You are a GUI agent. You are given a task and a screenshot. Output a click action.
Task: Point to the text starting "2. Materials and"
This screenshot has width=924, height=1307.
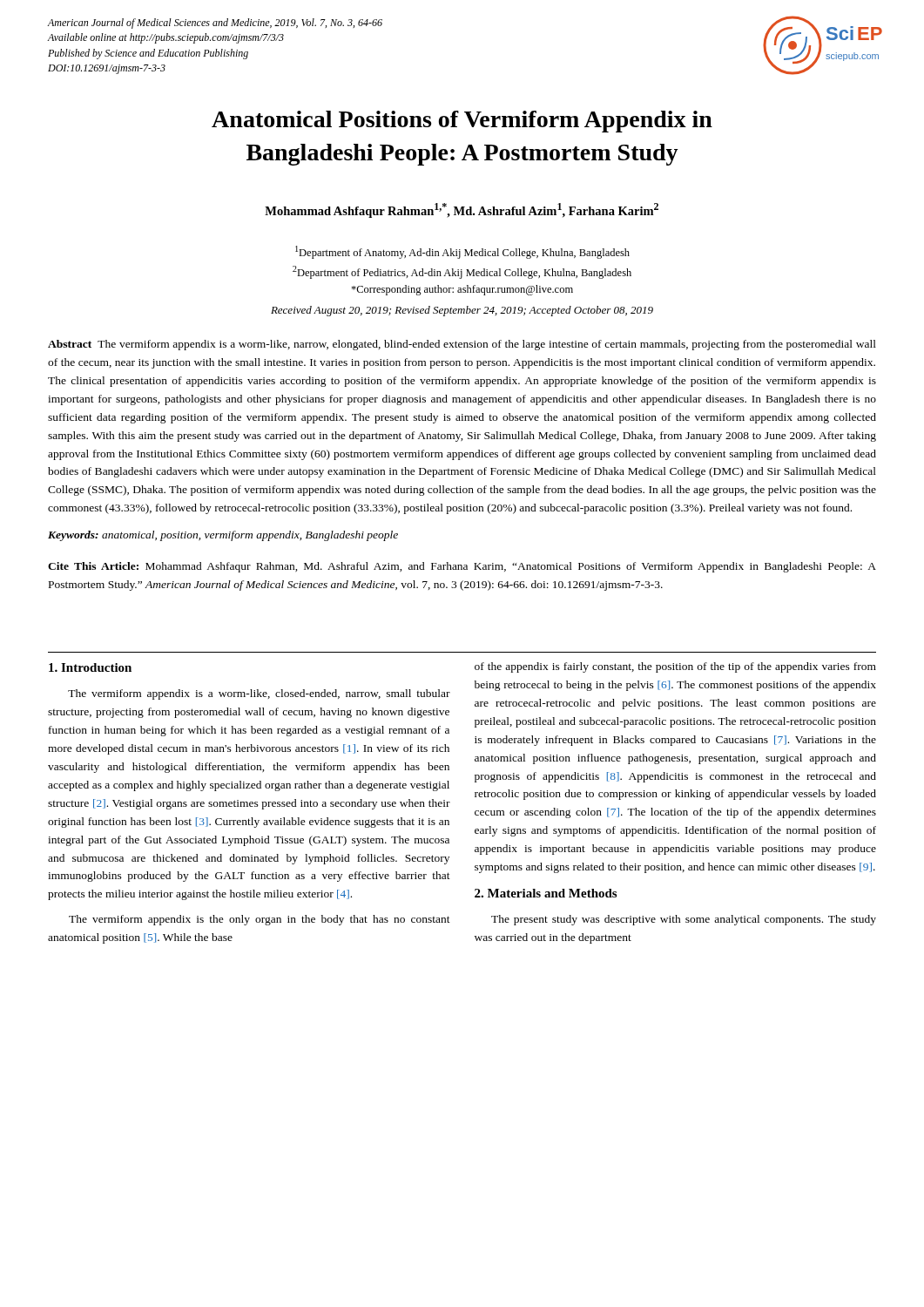546,893
